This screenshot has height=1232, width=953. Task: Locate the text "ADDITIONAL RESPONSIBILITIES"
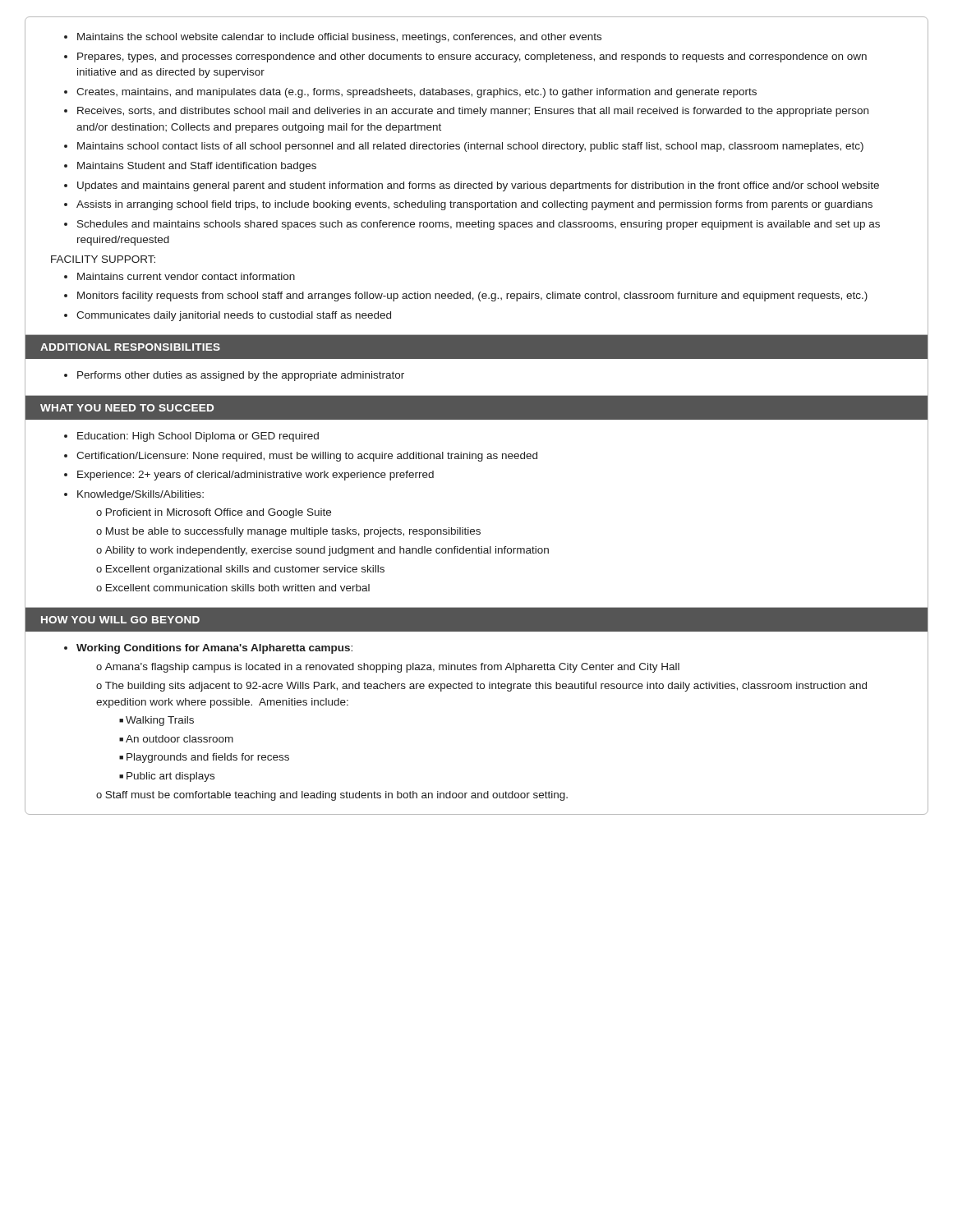[x=130, y=347]
